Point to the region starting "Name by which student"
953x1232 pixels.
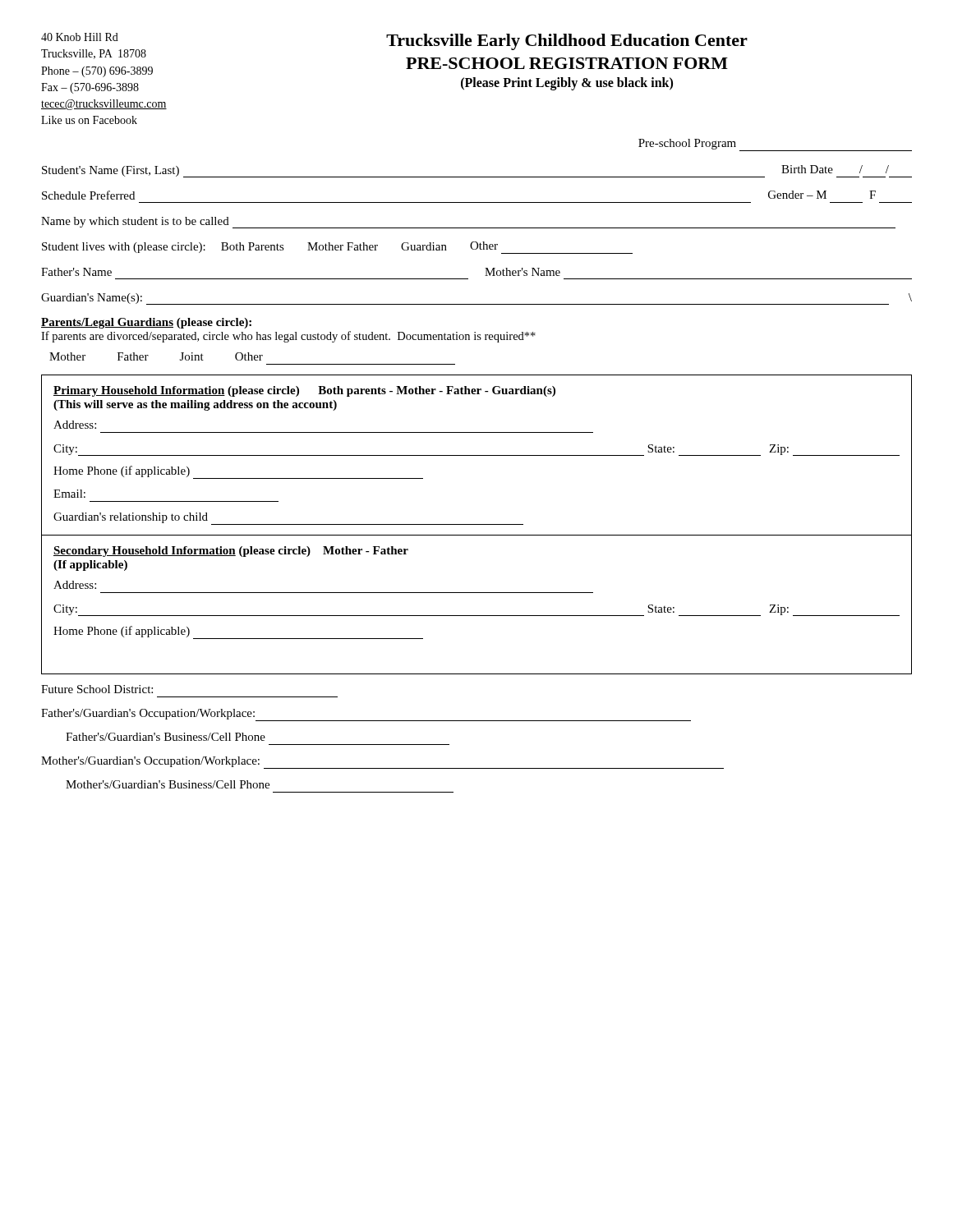pyautogui.click(x=468, y=221)
